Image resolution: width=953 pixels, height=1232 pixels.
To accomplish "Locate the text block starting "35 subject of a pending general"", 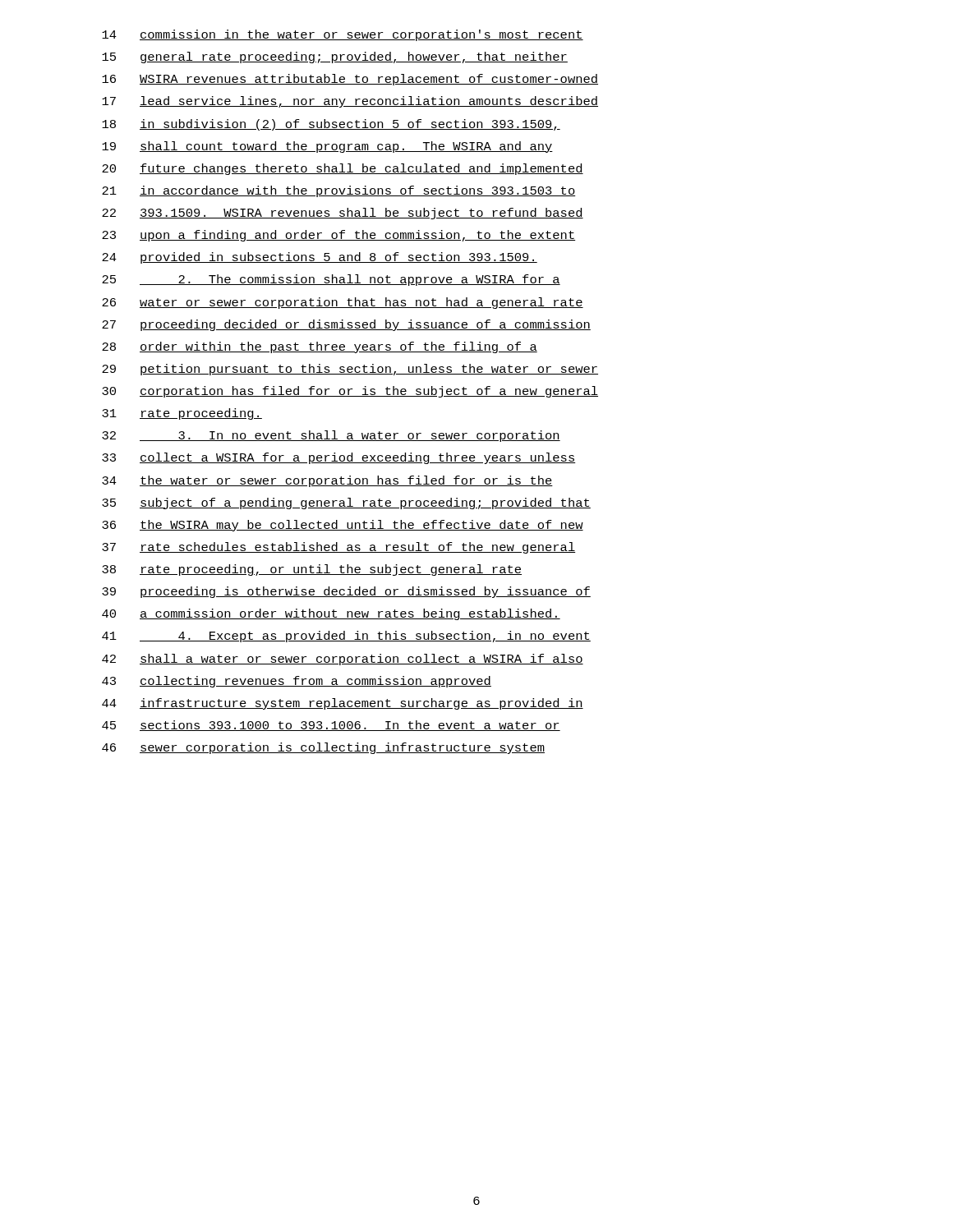I will 485,504.
